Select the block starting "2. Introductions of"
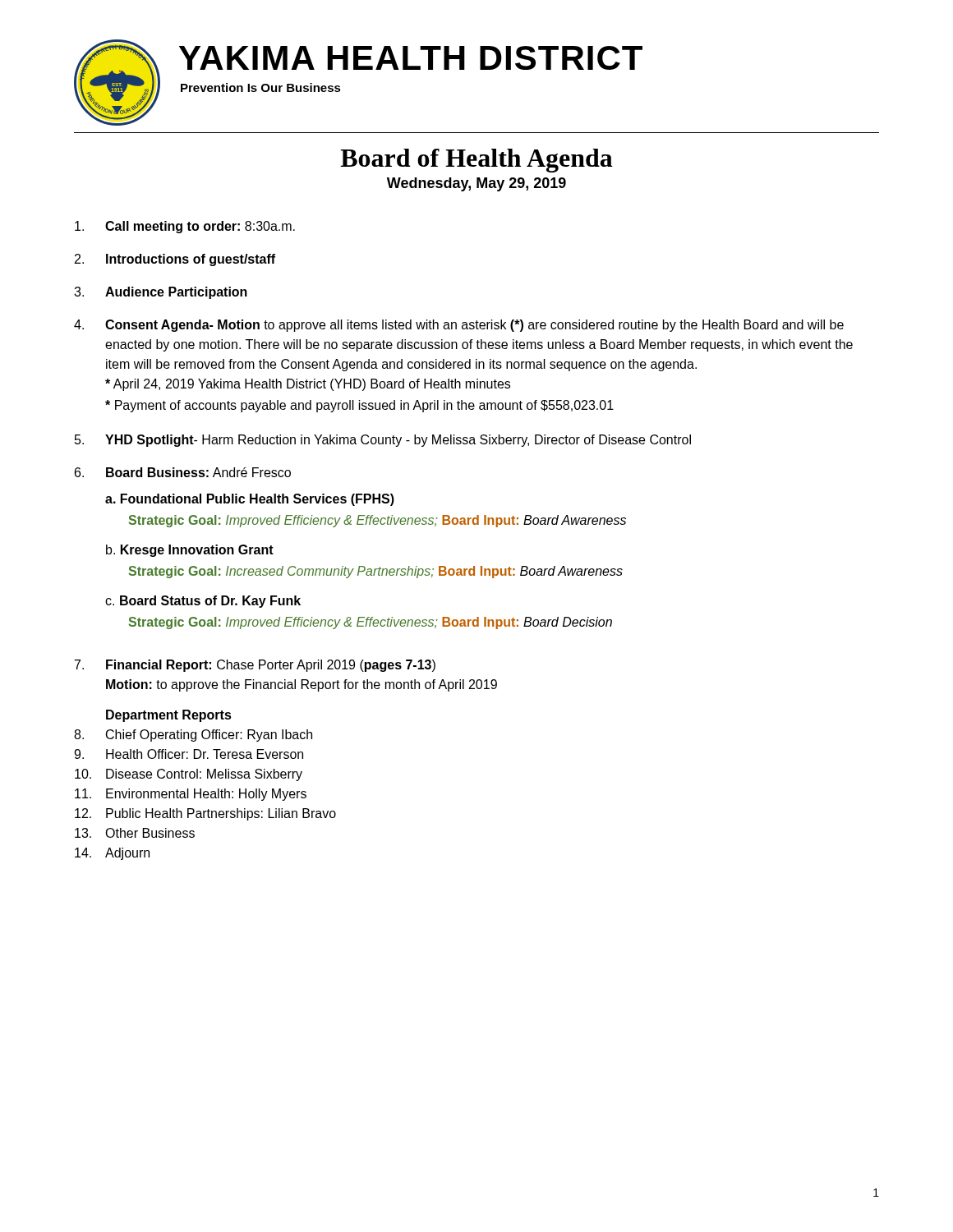Viewport: 953px width, 1232px height. point(175,260)
